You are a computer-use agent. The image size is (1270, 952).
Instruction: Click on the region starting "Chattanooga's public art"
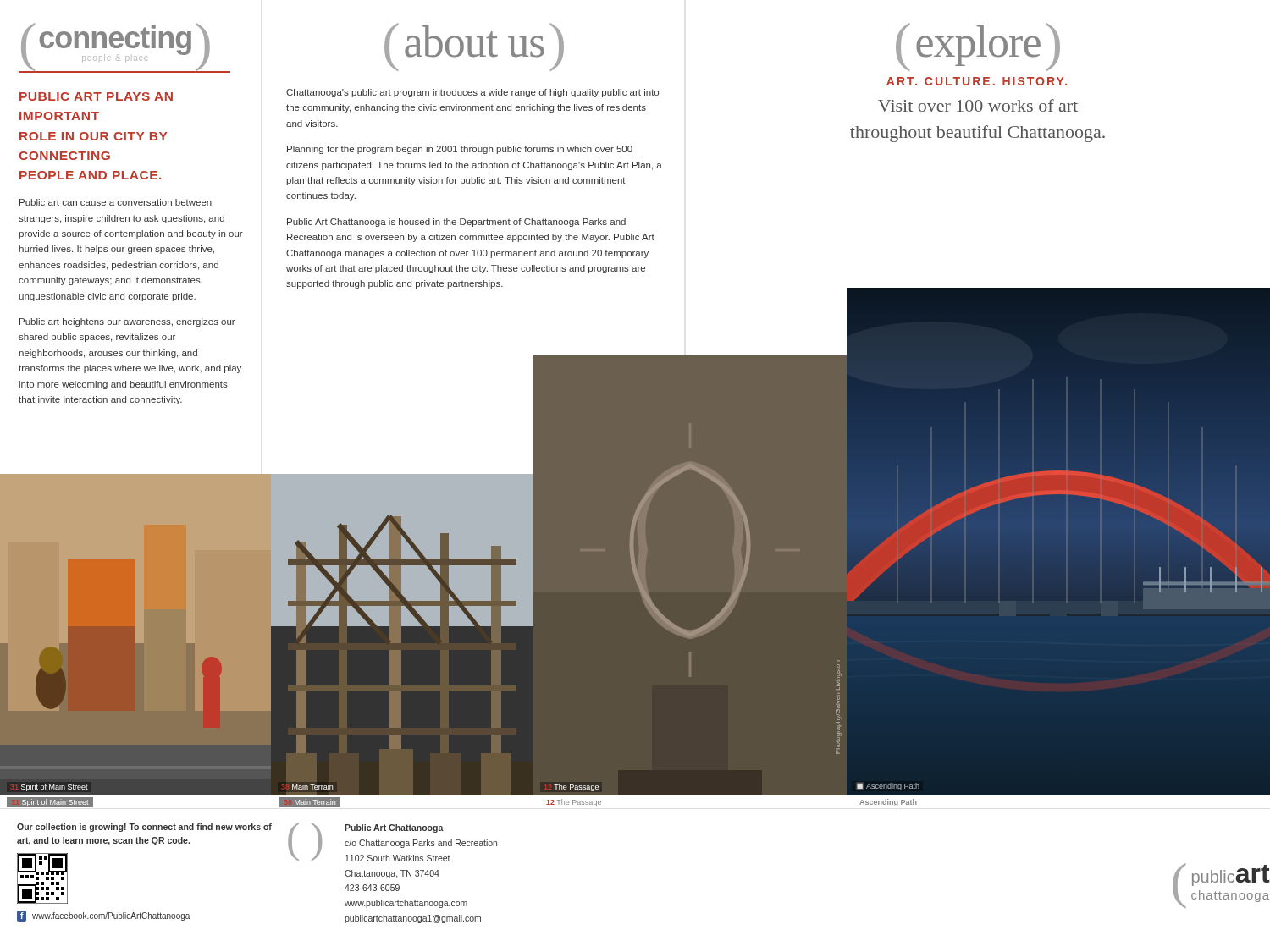(x=473, y=108)
